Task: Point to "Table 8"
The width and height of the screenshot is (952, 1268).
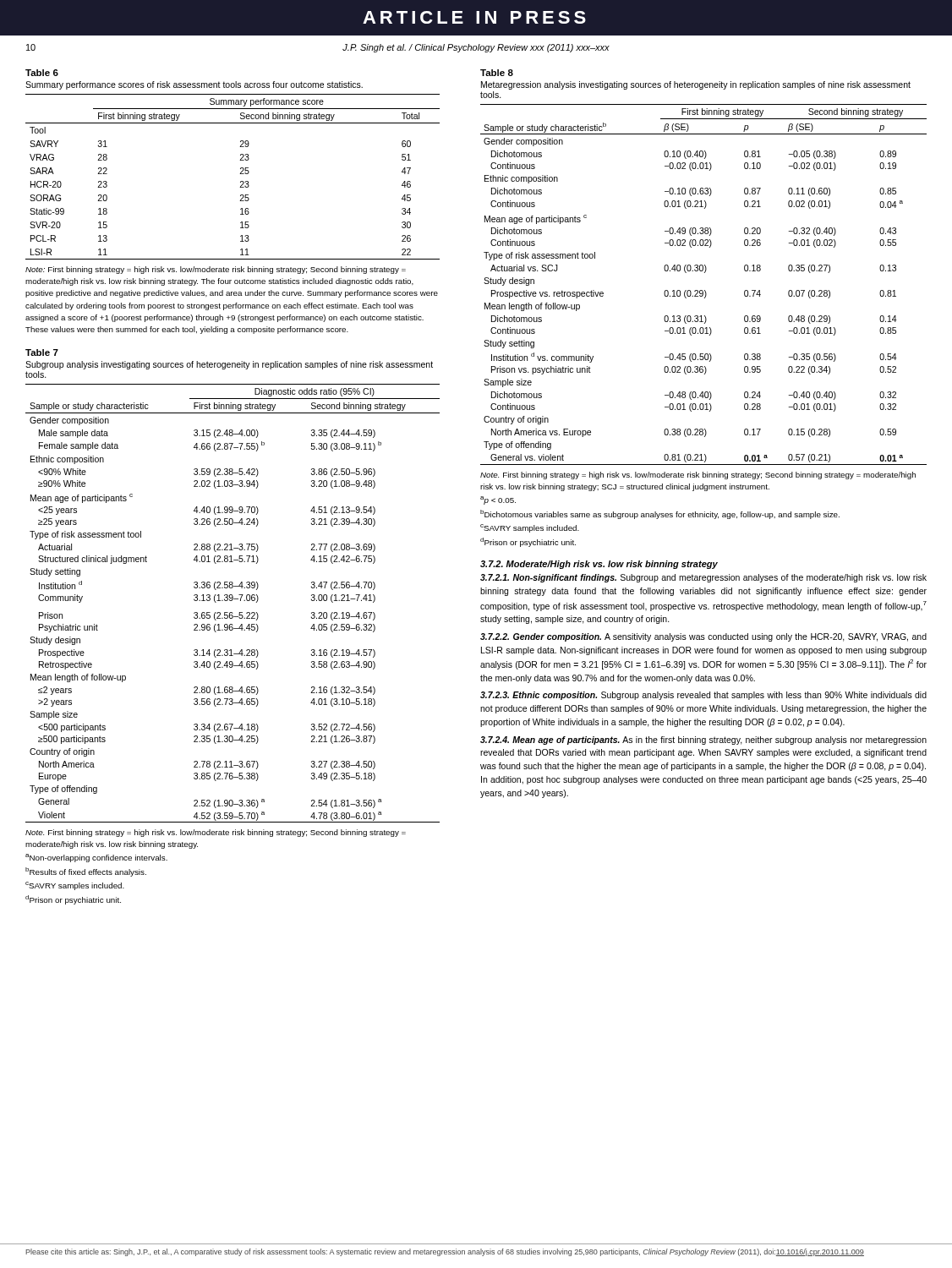Action: click(x=497, y=73)
